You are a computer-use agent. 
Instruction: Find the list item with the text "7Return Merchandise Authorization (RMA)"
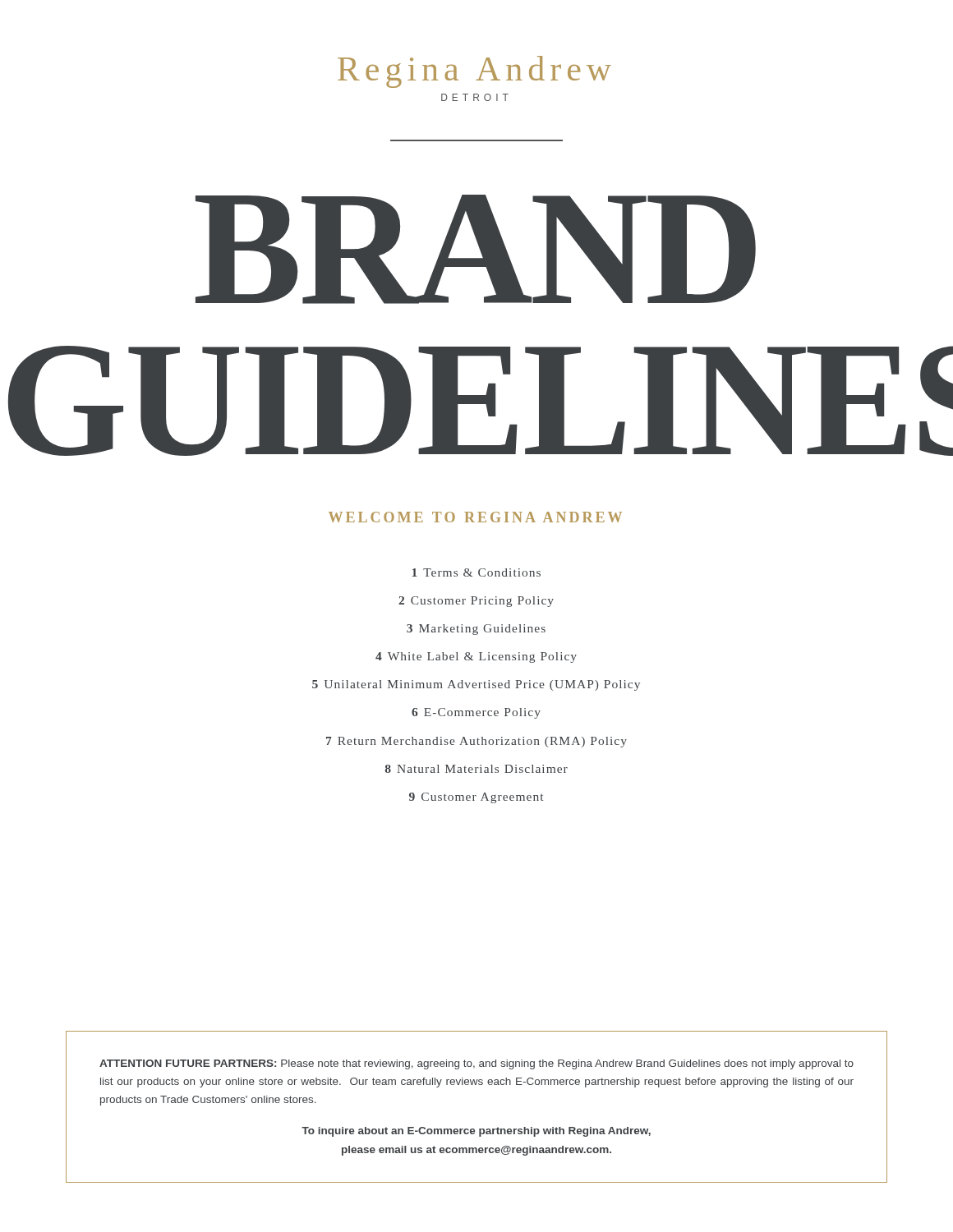click(x=476, y=740)
